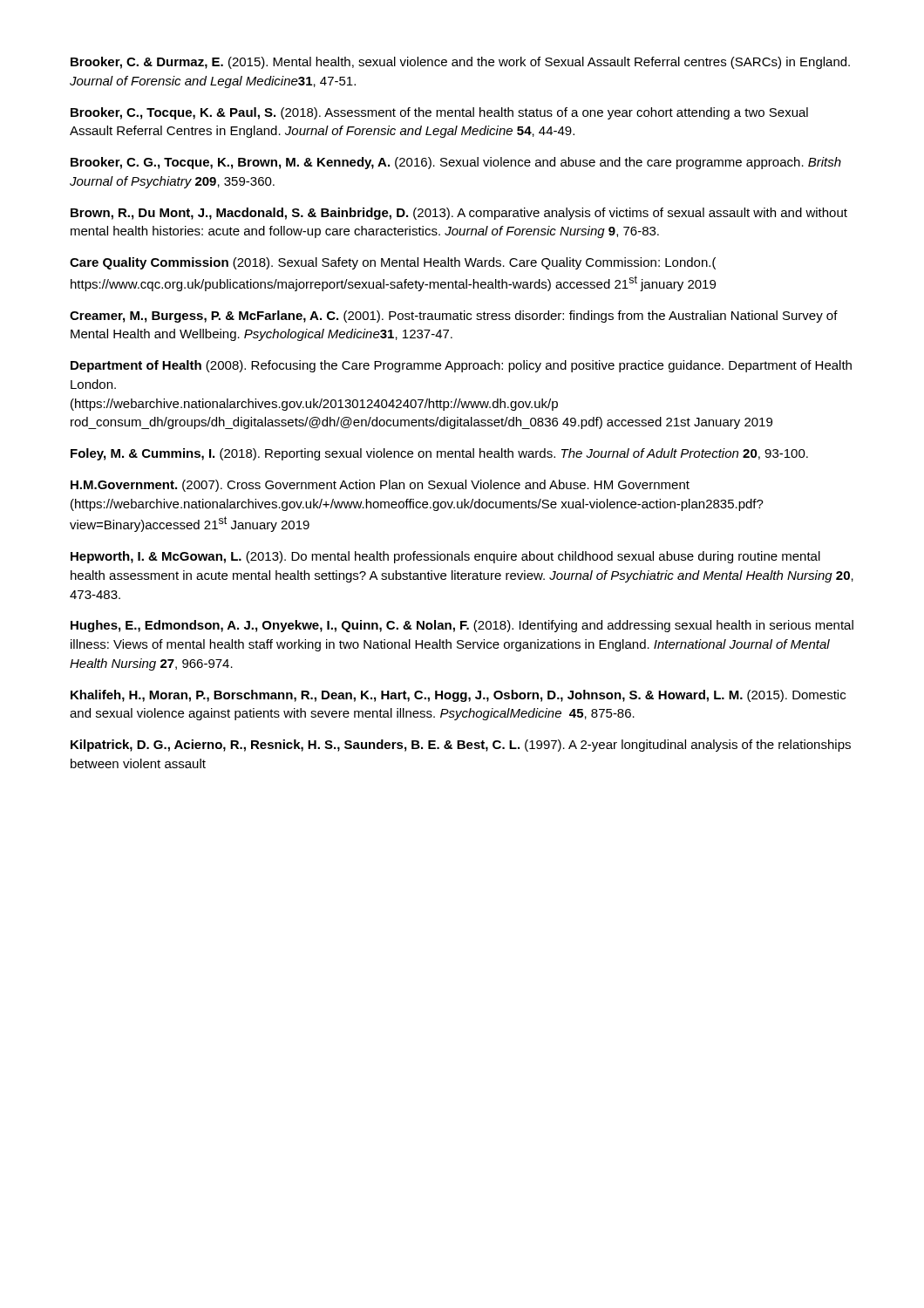Screen dimensions: 1308x924
Task: Locate the block of text that opens with "Brooker, C. G., Tocque, K., Brown, M. &"
Action: (x=462, y=172)
